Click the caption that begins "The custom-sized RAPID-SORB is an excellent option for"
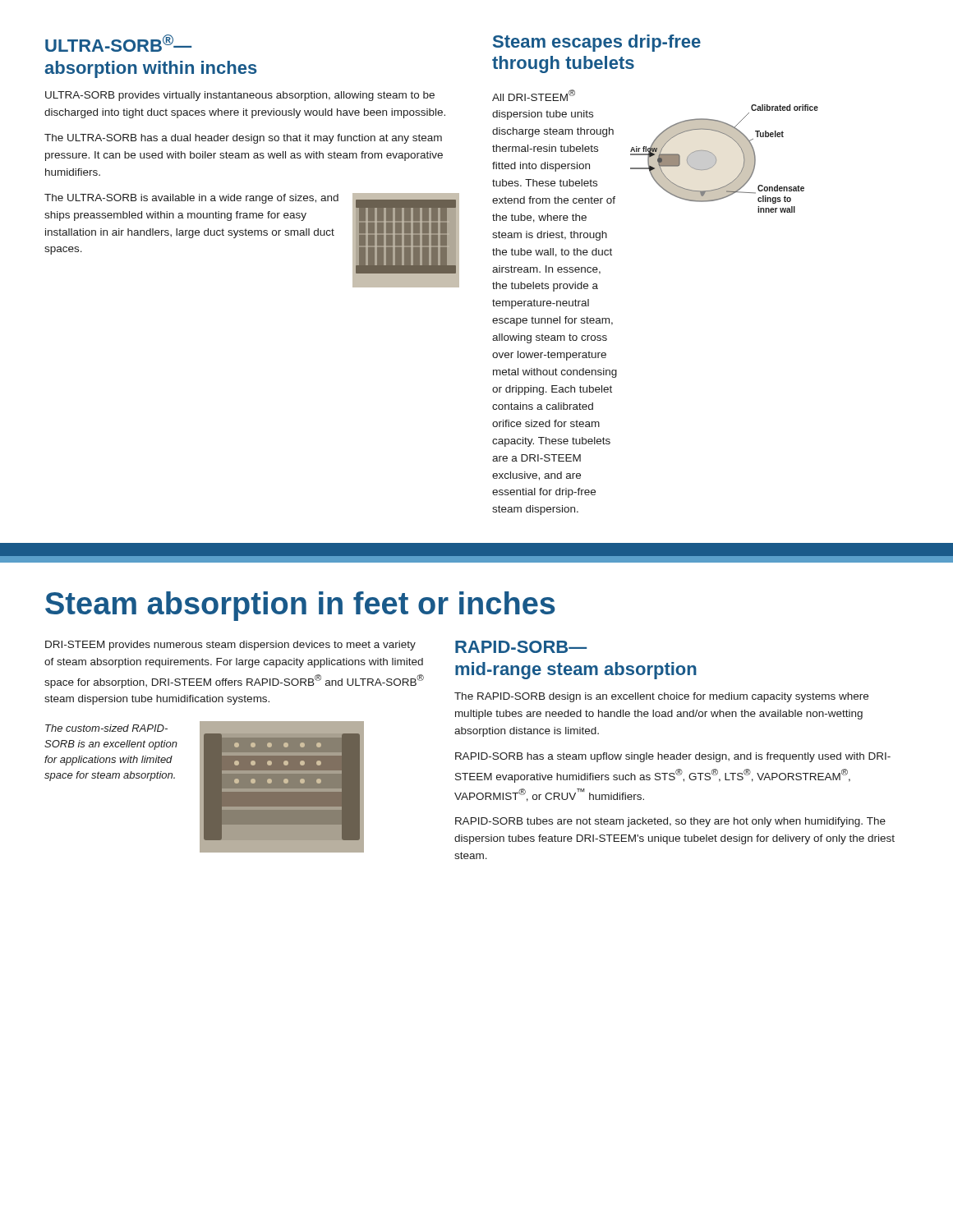The image size is (953, 1232). pyautogui.click(x=111, y=752)
